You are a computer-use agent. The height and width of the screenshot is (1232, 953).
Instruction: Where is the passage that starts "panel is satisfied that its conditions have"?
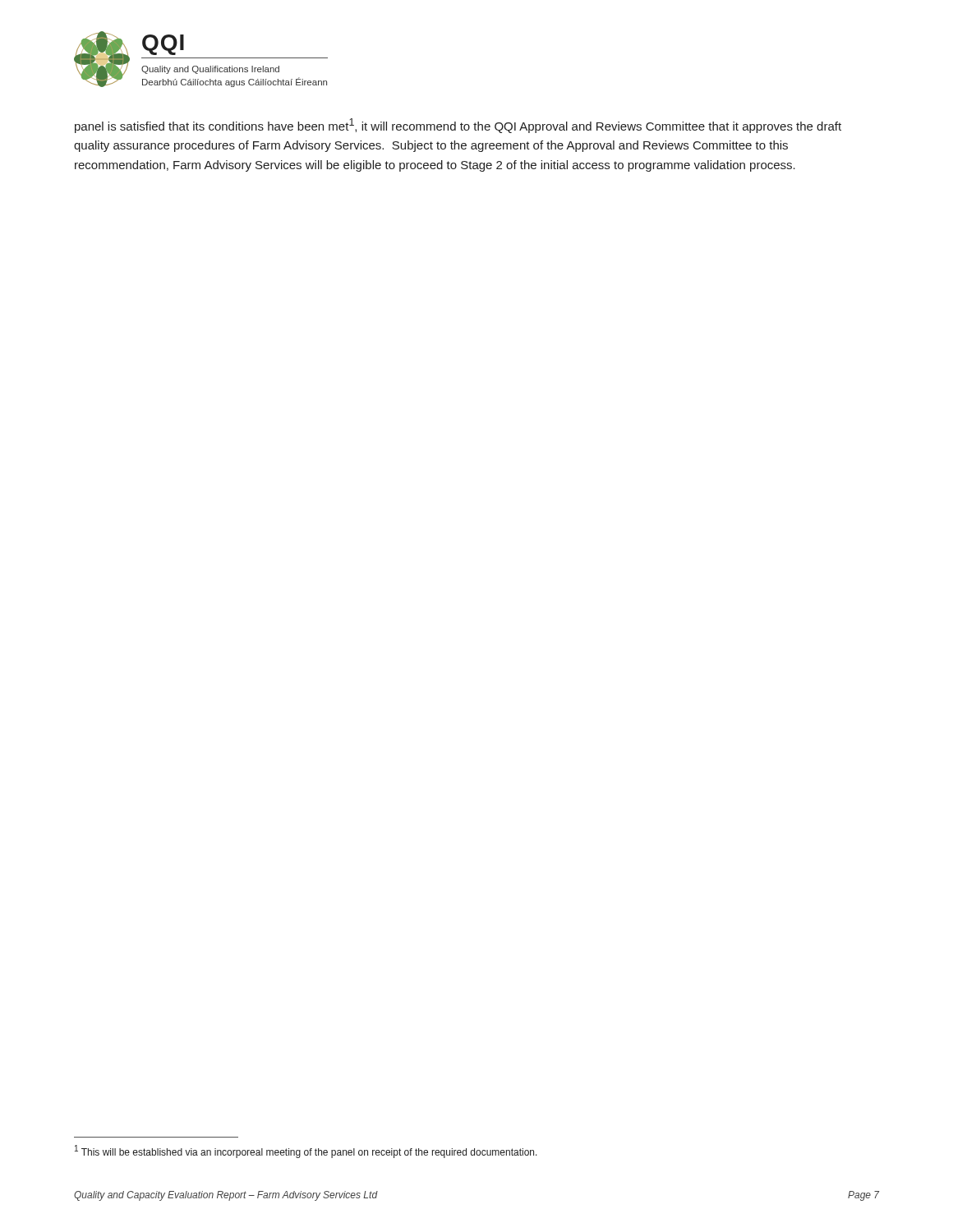click(458, 144)
